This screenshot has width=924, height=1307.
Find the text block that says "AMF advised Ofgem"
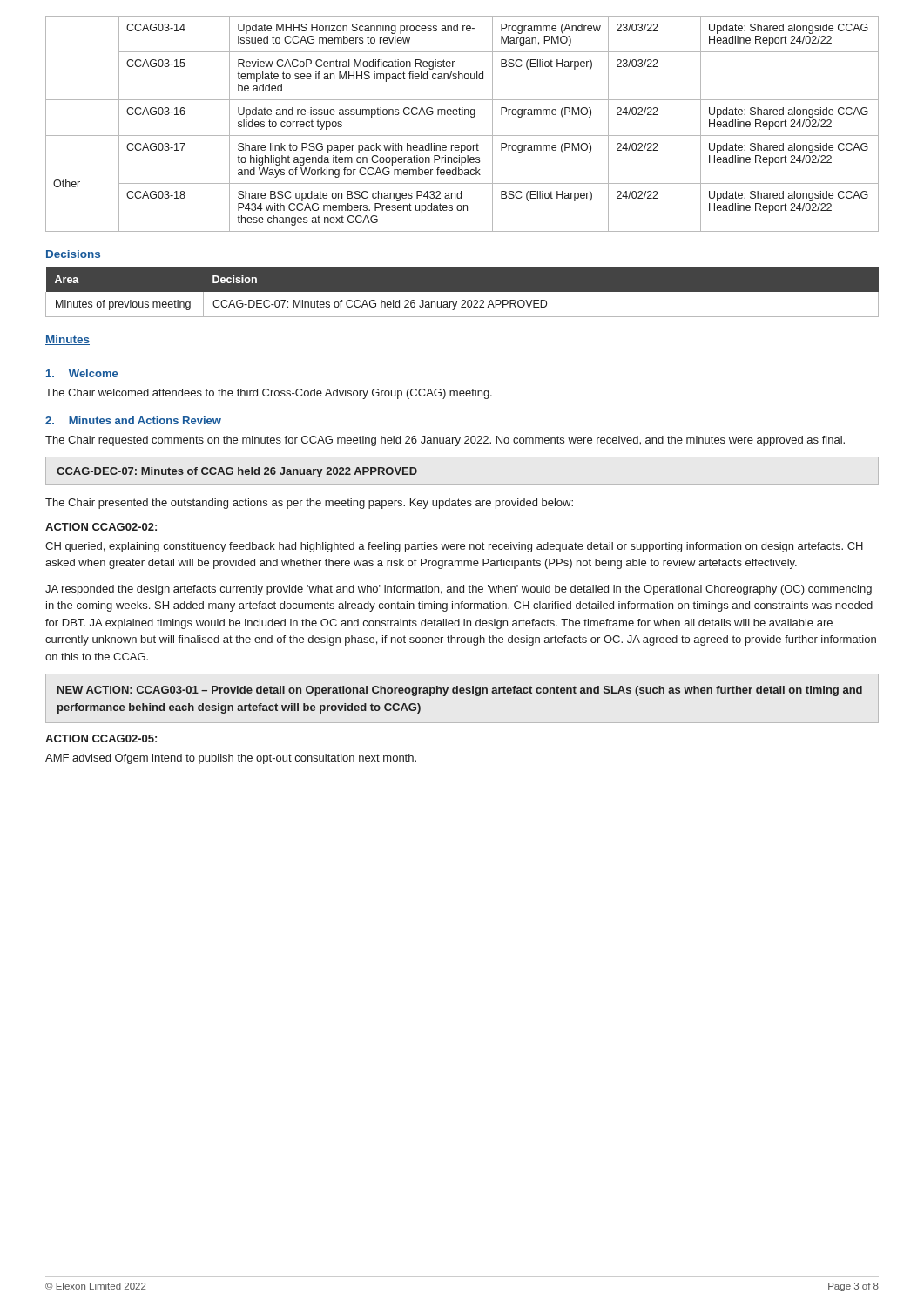click(231, 758)
